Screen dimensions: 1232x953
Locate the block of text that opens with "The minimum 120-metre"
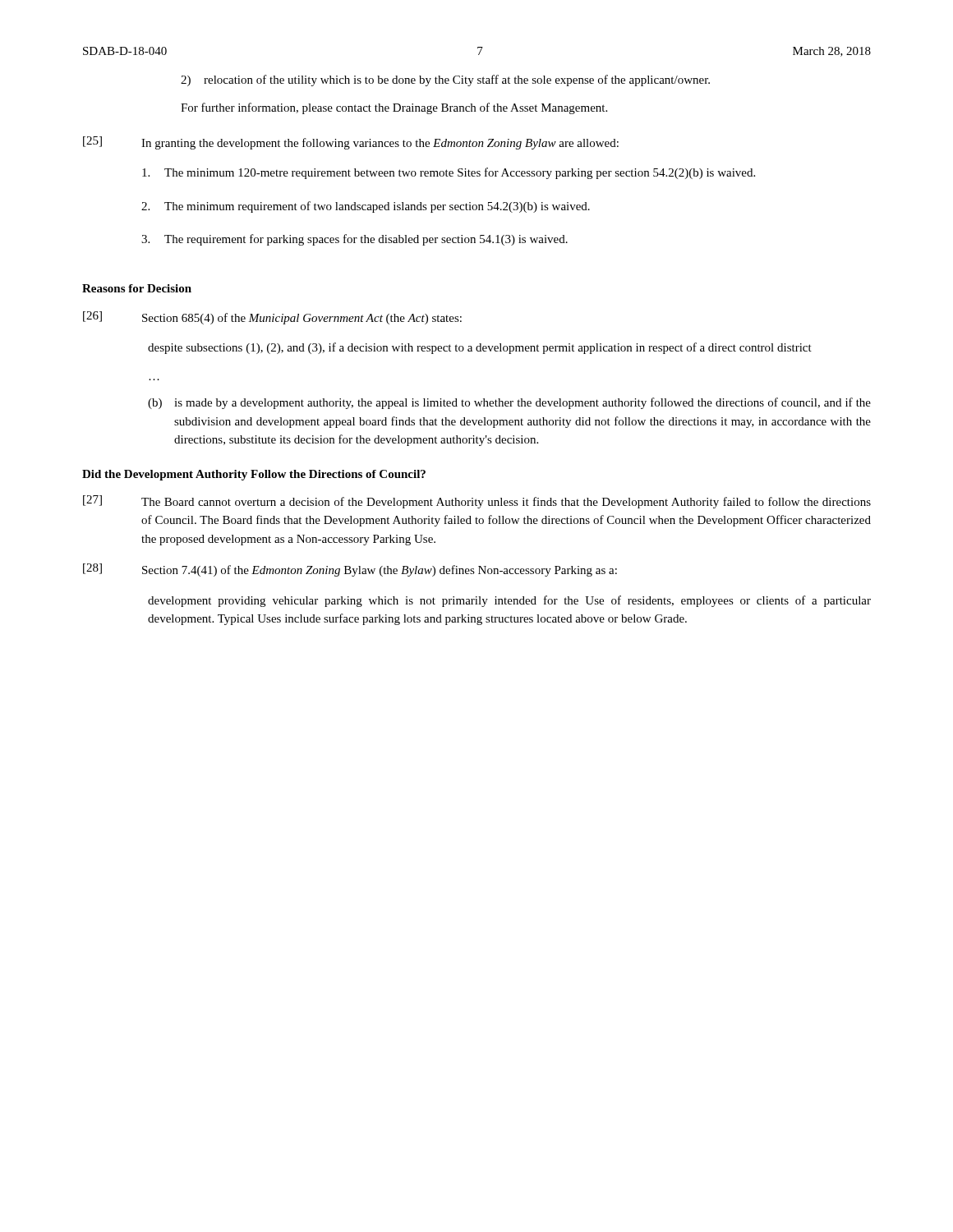(x=506, y=173)
